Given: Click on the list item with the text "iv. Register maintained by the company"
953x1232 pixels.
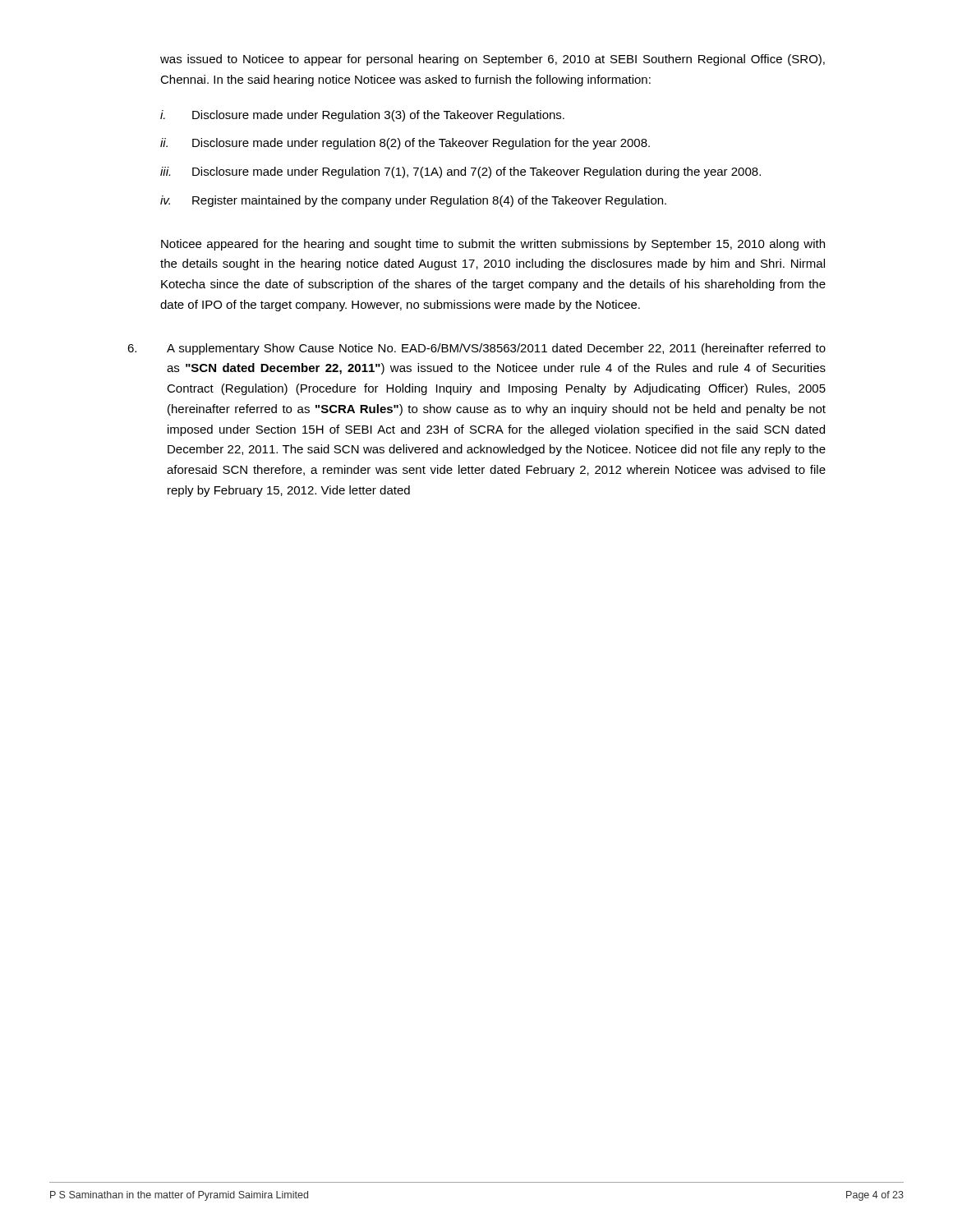Looking at the screenshot, I should [x=493, y=201].
